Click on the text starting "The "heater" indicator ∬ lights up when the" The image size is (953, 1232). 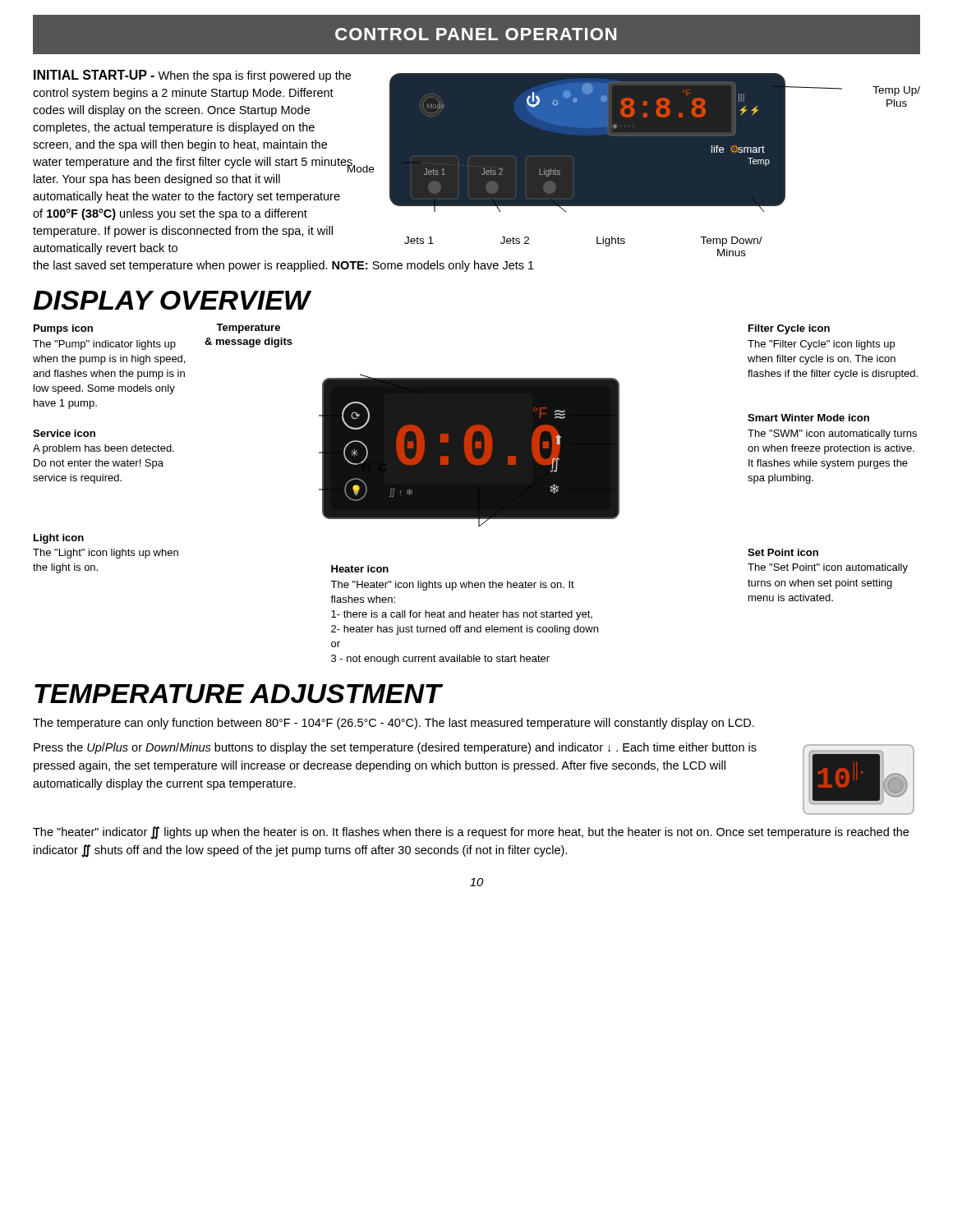(471, 841)
